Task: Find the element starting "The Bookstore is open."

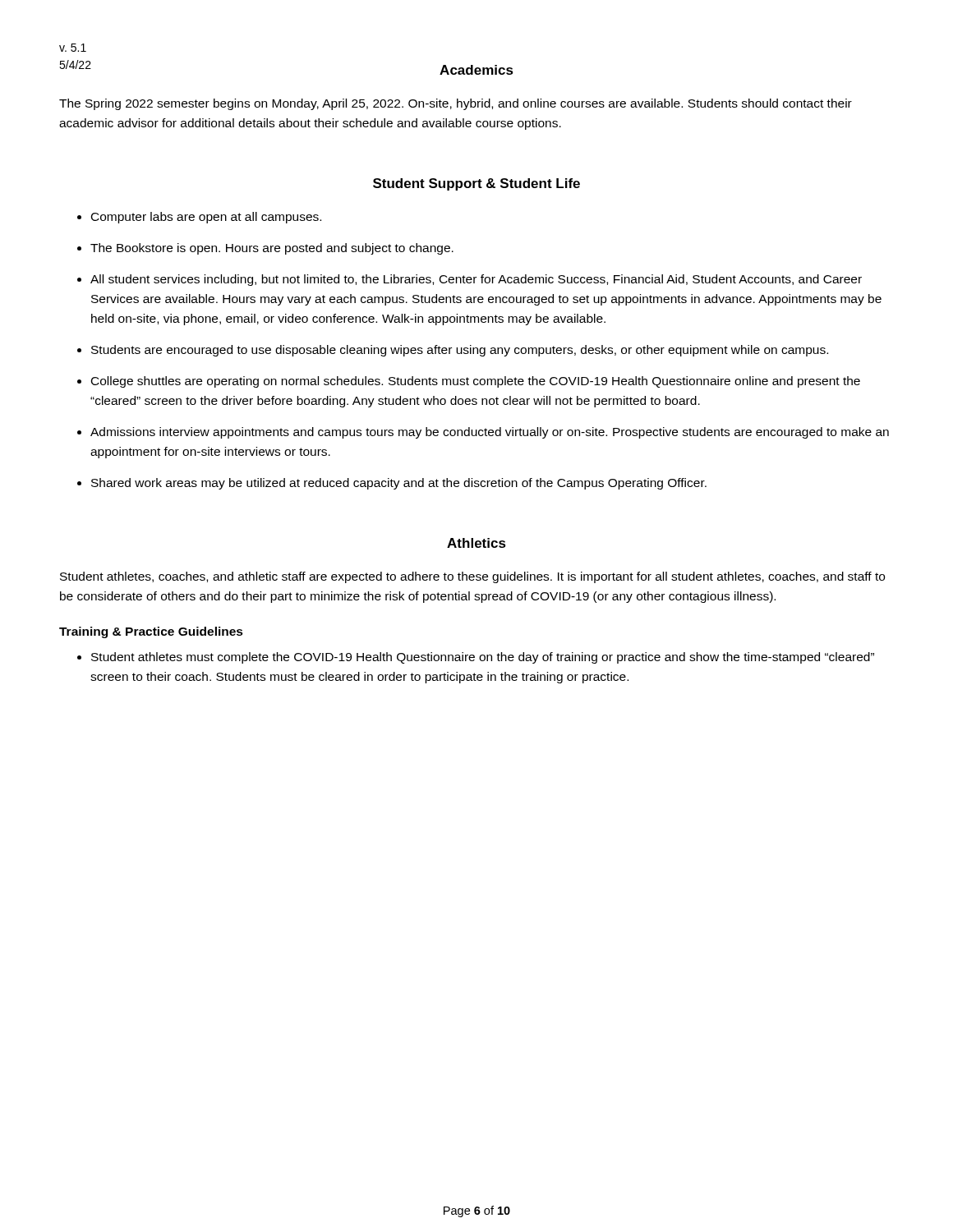Action: coord(272,248)
